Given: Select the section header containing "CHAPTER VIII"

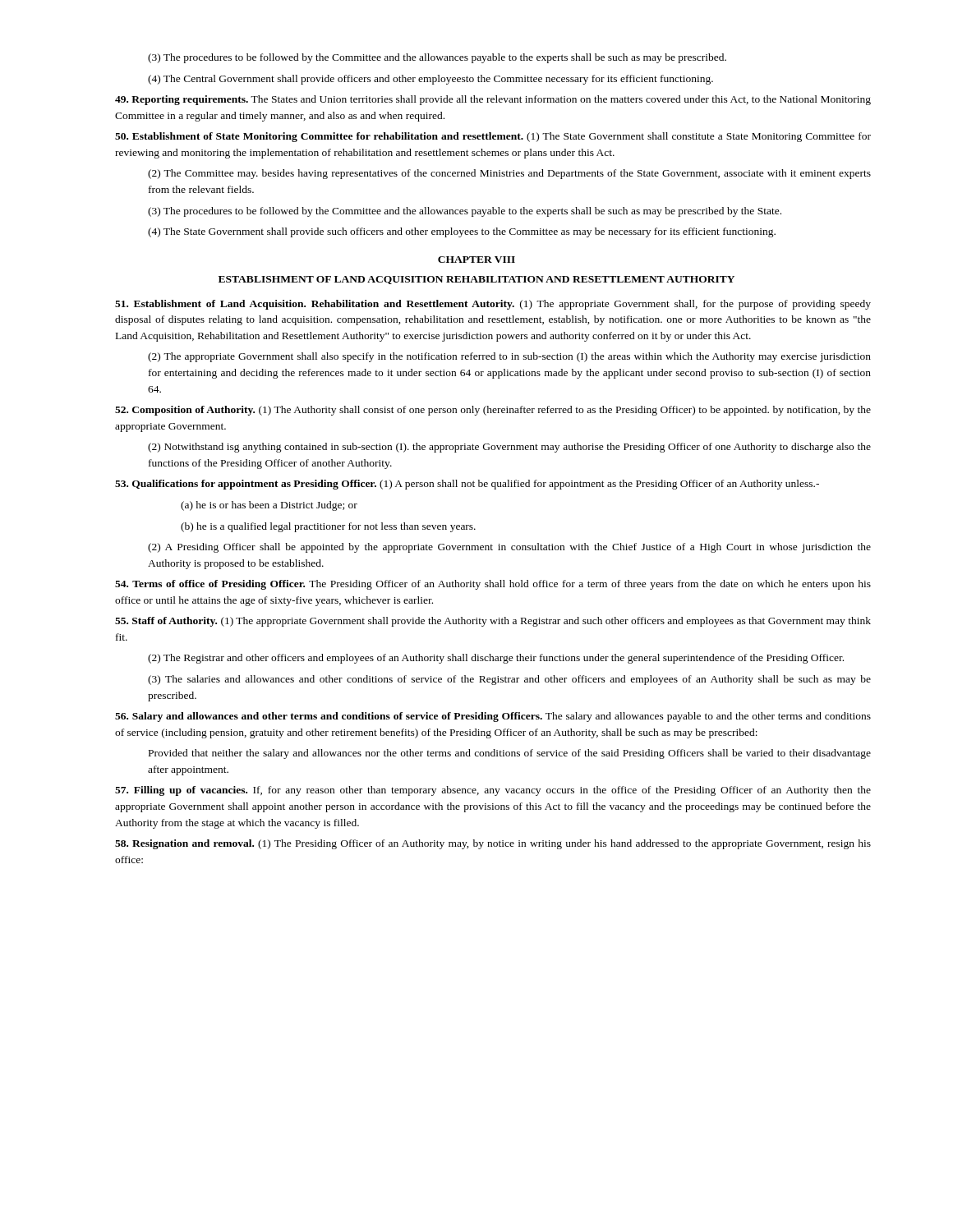Looking at the screenshot, I should coord(476,259).
